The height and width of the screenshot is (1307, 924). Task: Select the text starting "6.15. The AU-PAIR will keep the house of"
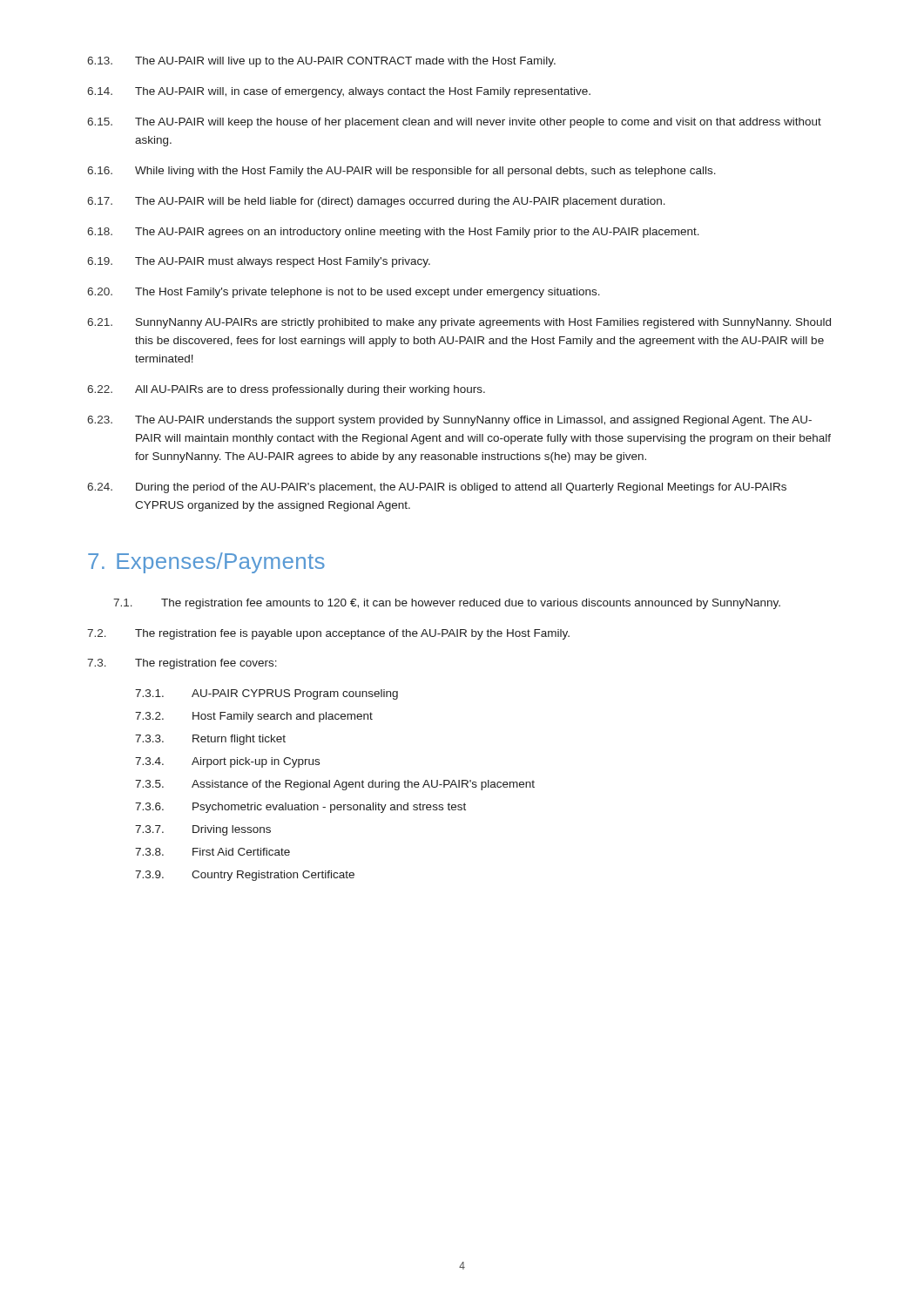[462, 131]
